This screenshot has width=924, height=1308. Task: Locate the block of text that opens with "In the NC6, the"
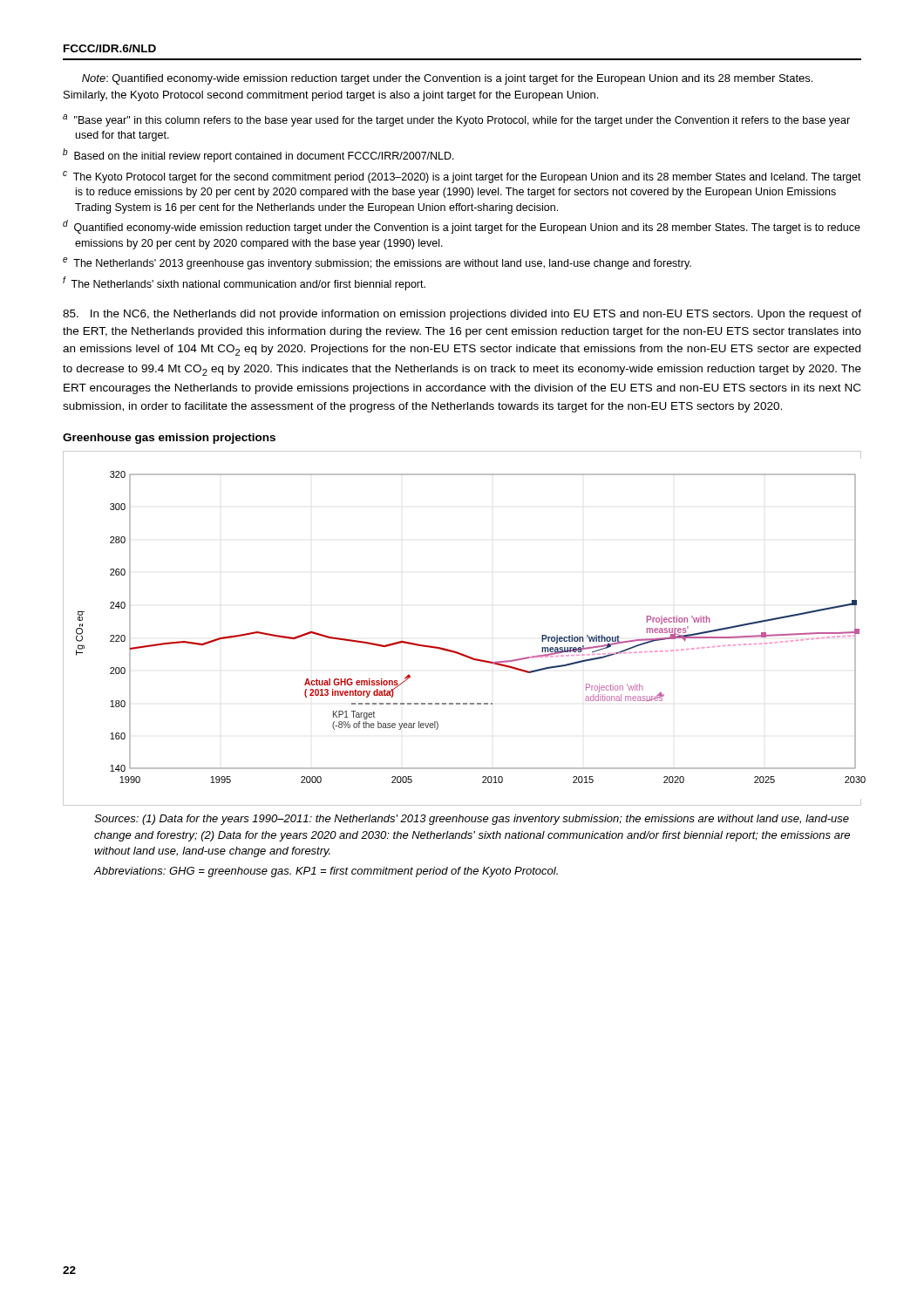[462, 359]
